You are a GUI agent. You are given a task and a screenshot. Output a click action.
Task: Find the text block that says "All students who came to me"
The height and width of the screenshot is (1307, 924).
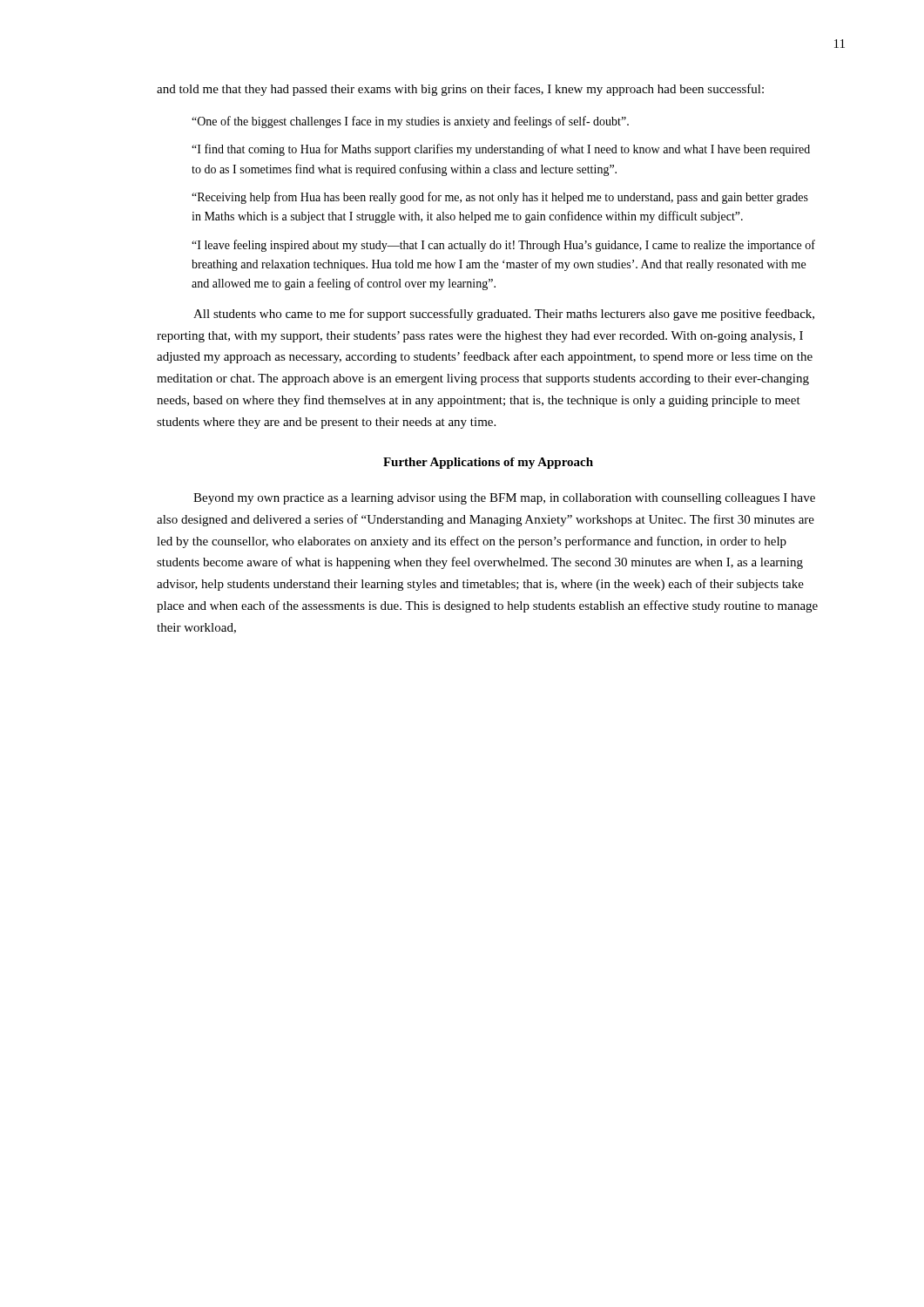(x=486, y=368)
